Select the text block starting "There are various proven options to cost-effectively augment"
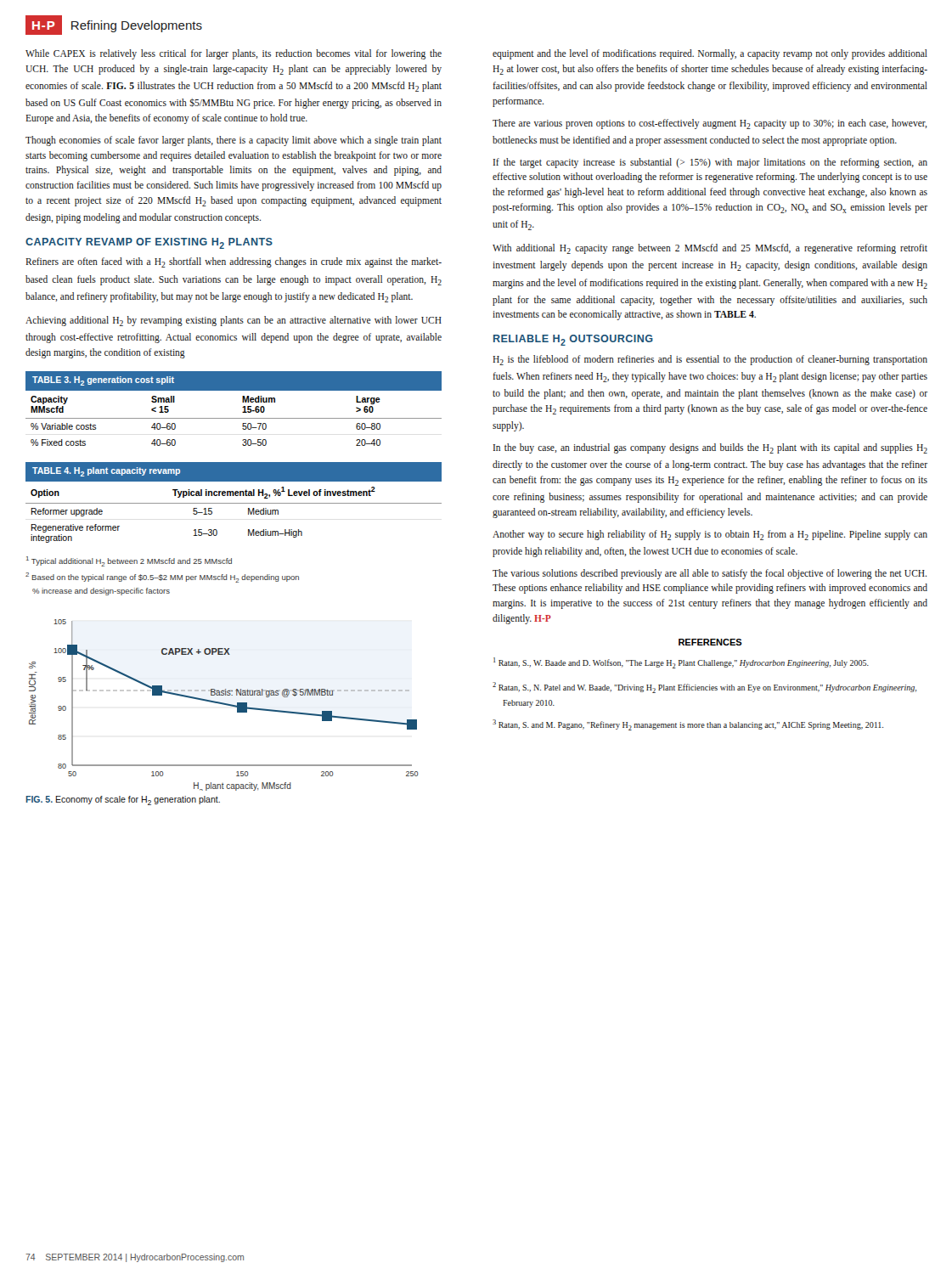The image size is (952, 1274). pyautogui.click(x=710, y=132)
